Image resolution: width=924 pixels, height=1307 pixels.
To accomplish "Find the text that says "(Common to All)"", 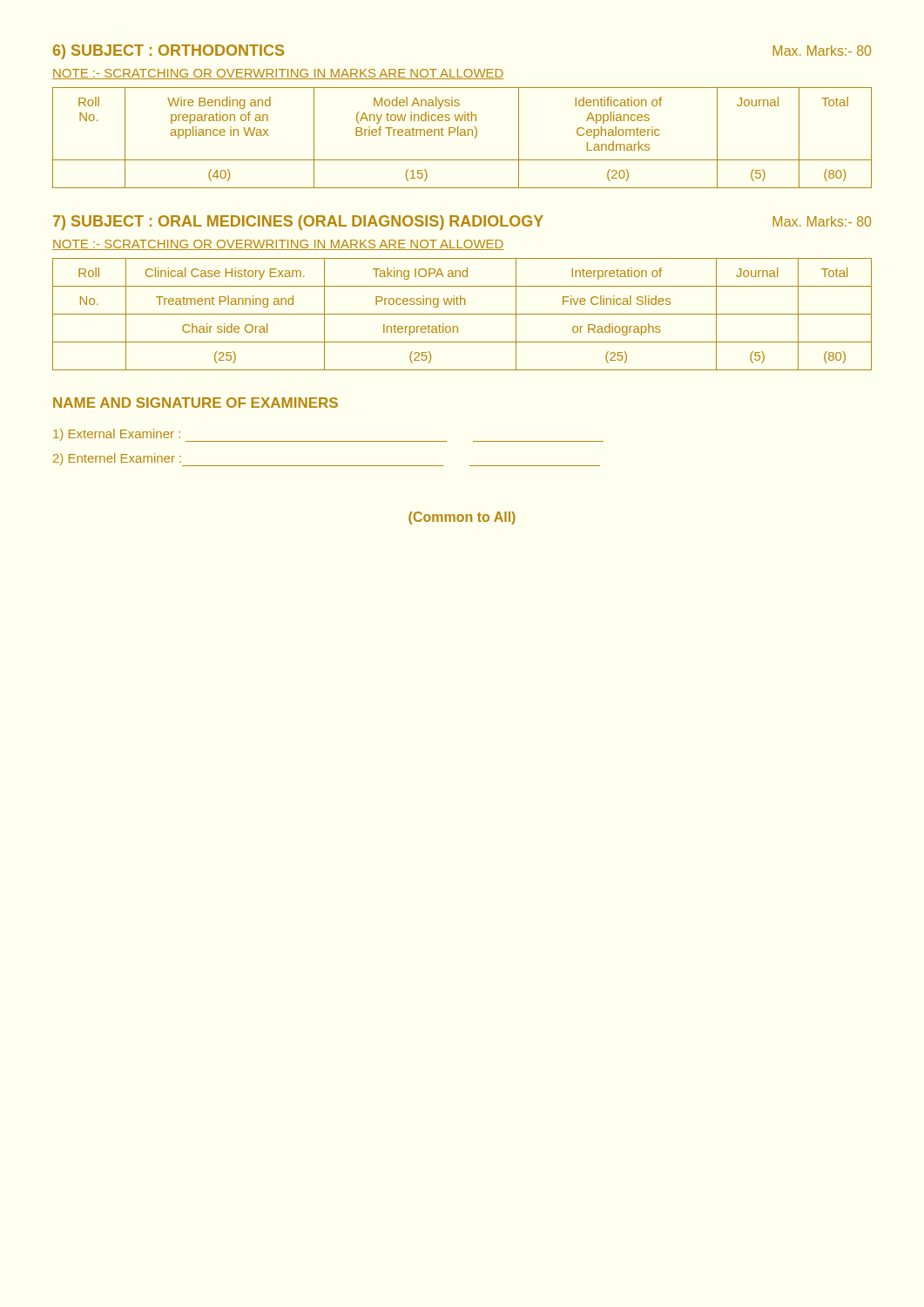I will [x=462, y=517].
